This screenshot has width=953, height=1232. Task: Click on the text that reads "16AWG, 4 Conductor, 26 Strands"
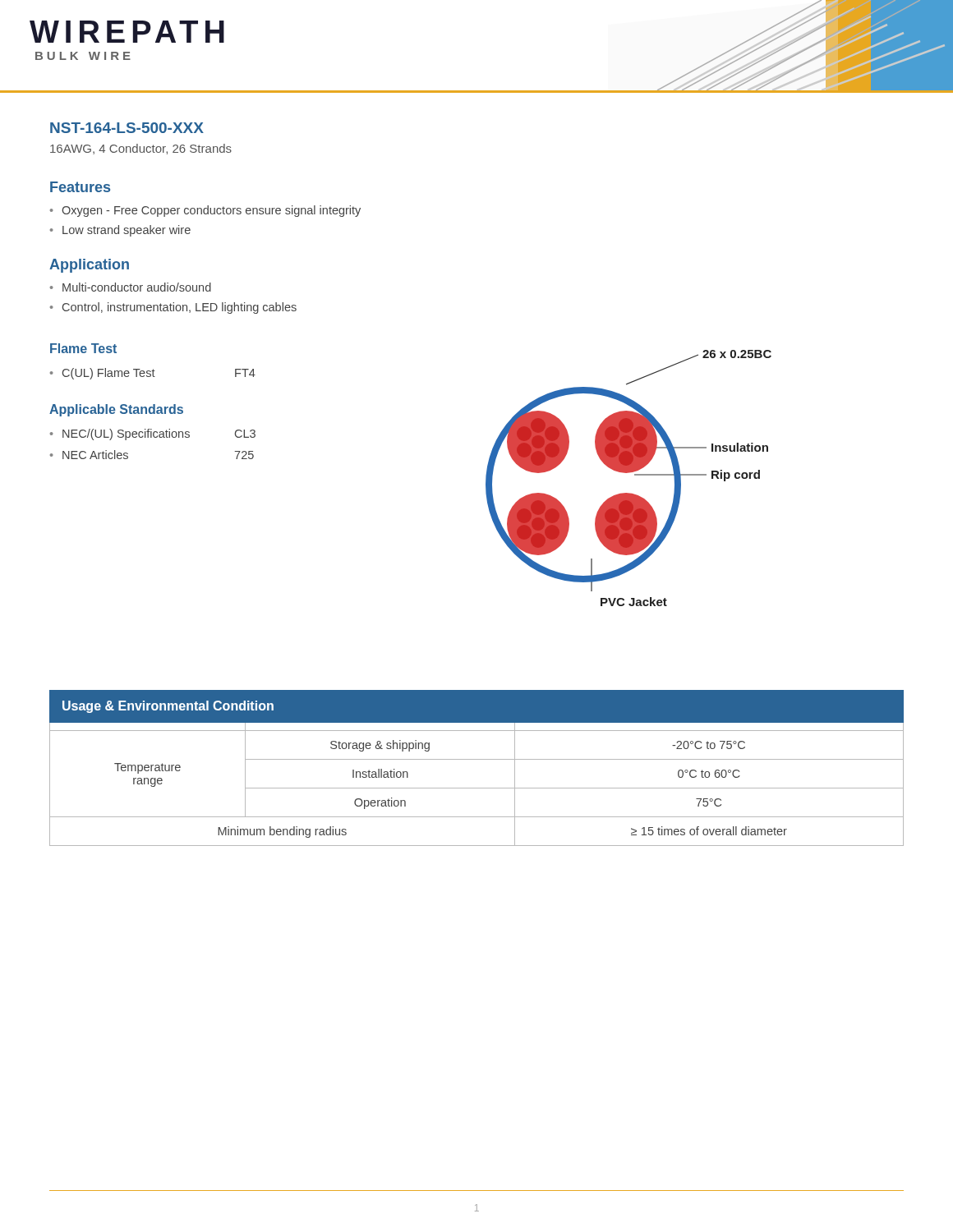[x=141, y=148]
